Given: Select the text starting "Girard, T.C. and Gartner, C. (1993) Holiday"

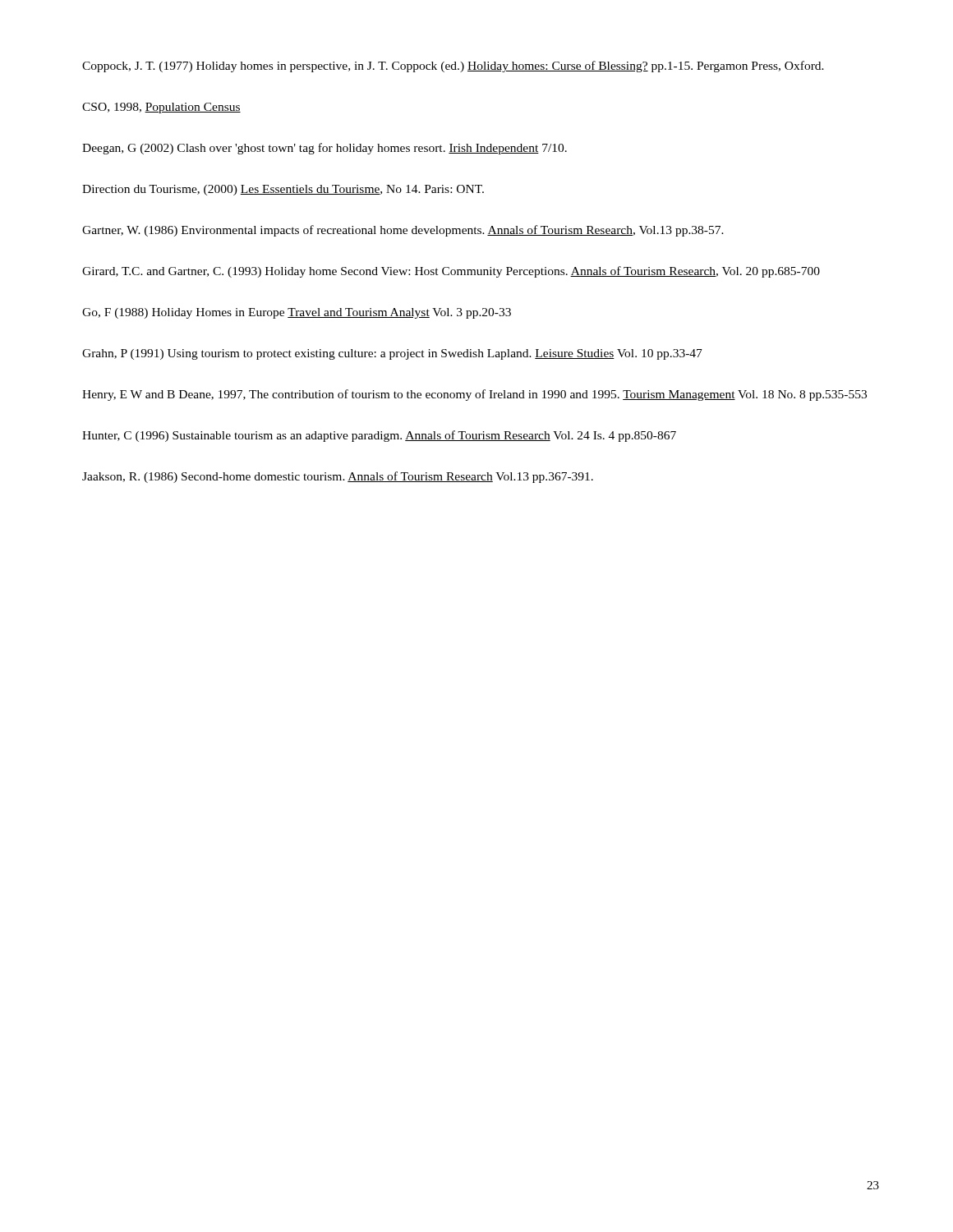Looking at the screenshot, I should (451, 271).
